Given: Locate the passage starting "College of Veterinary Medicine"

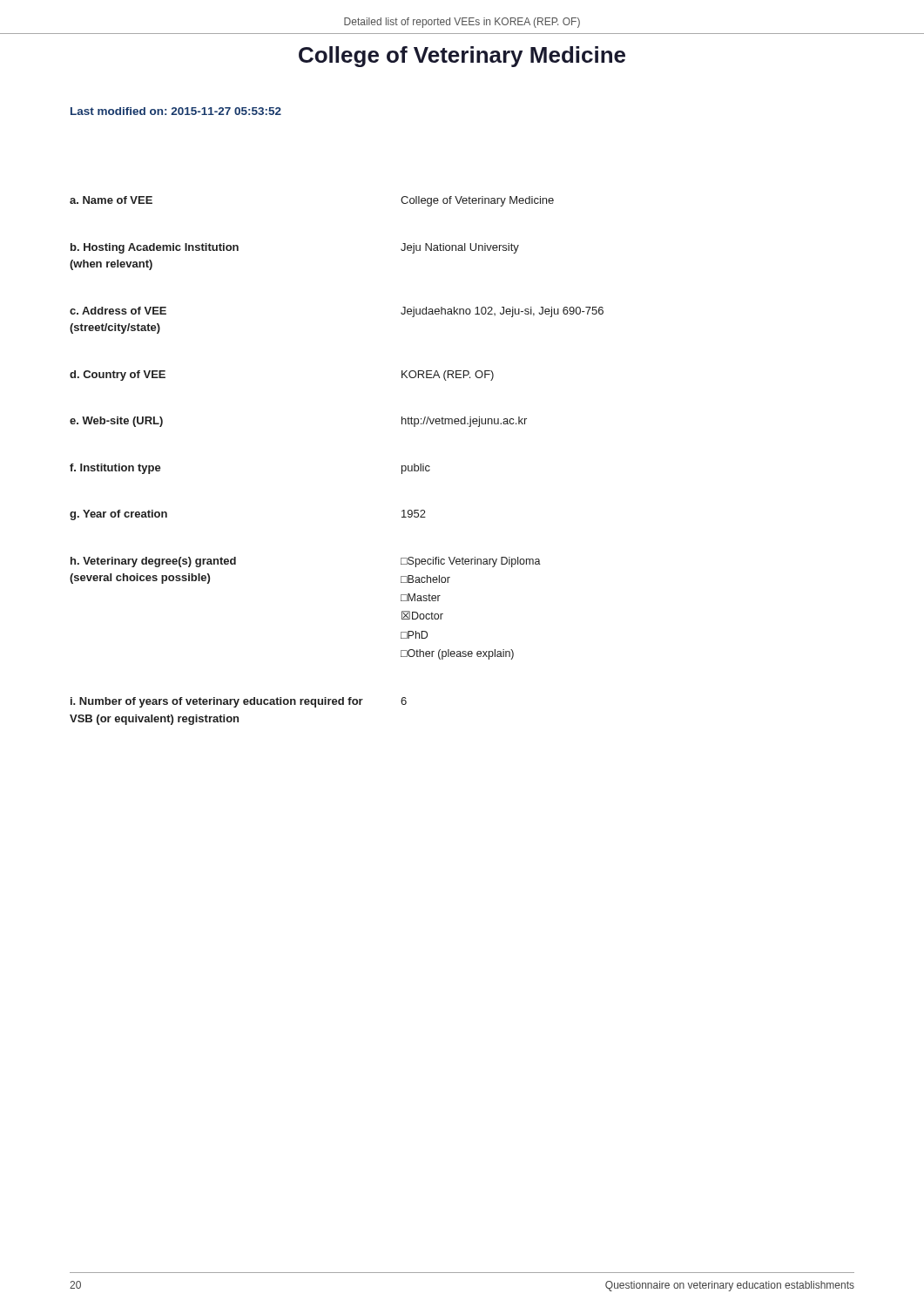Looking at the screenshot, I should click(462, 55).
